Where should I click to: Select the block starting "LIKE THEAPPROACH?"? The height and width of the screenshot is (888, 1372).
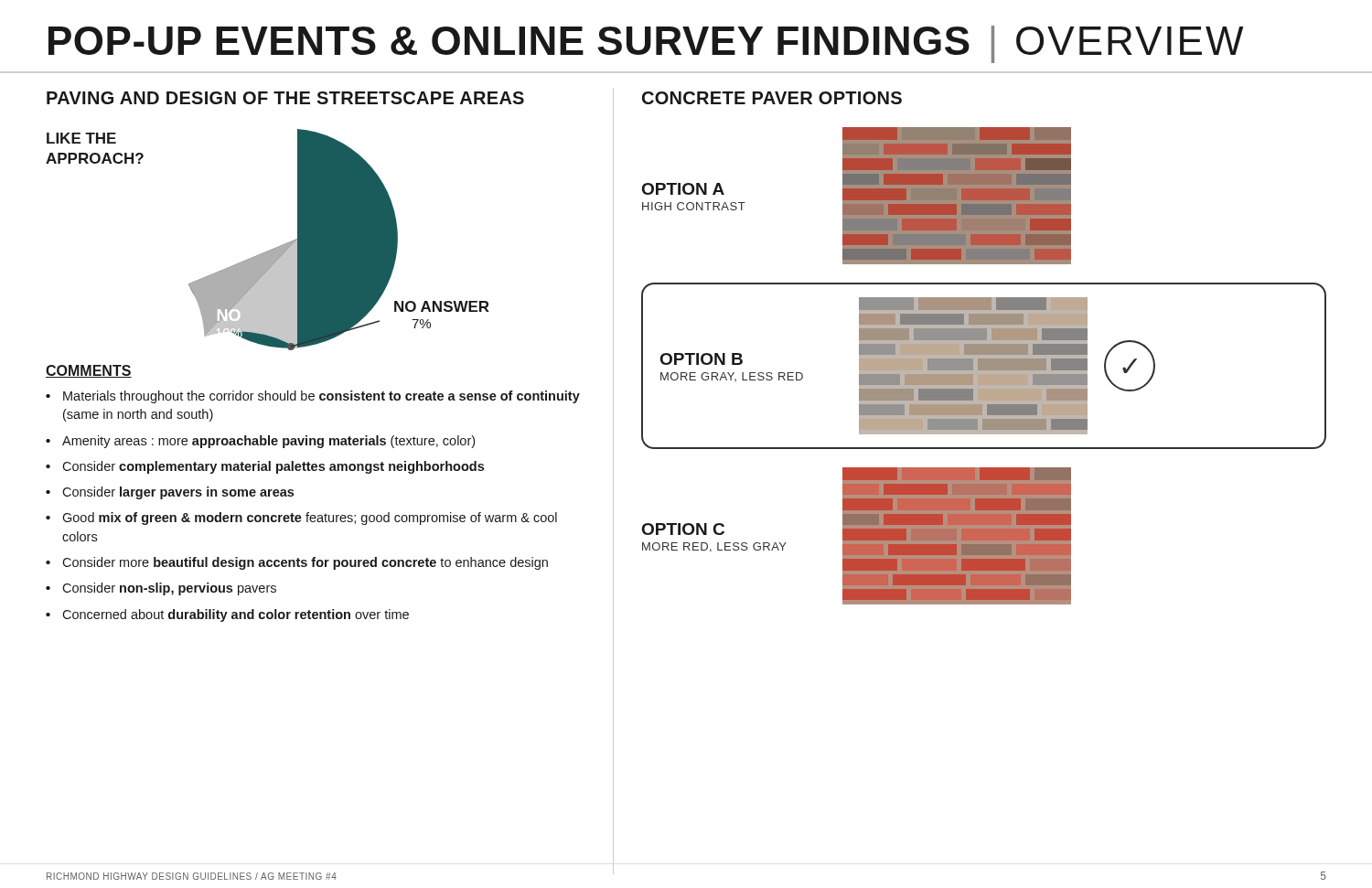tap(95, 149)
